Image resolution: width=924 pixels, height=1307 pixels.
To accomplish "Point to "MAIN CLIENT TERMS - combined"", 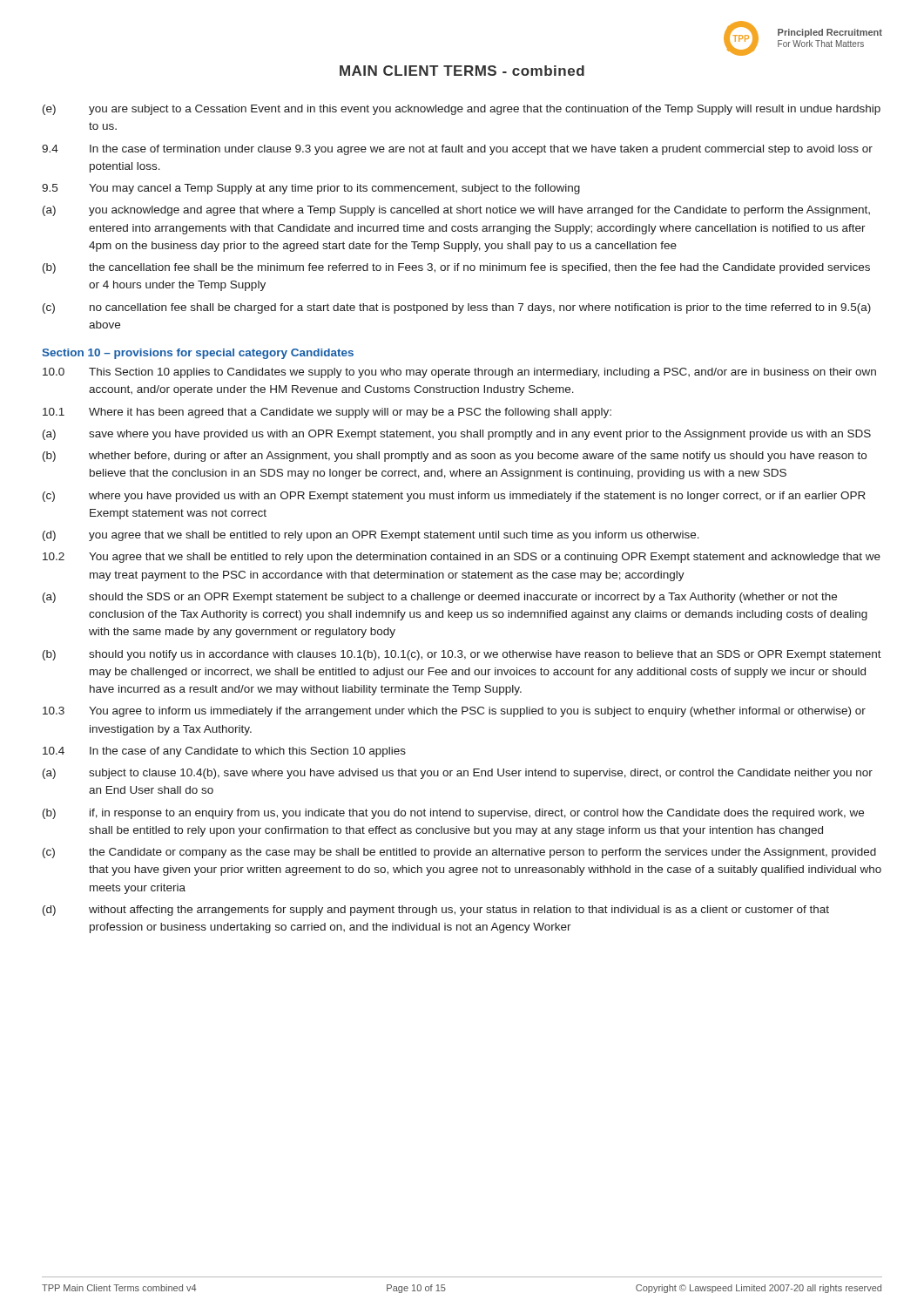I will click(x=462, y=71).
